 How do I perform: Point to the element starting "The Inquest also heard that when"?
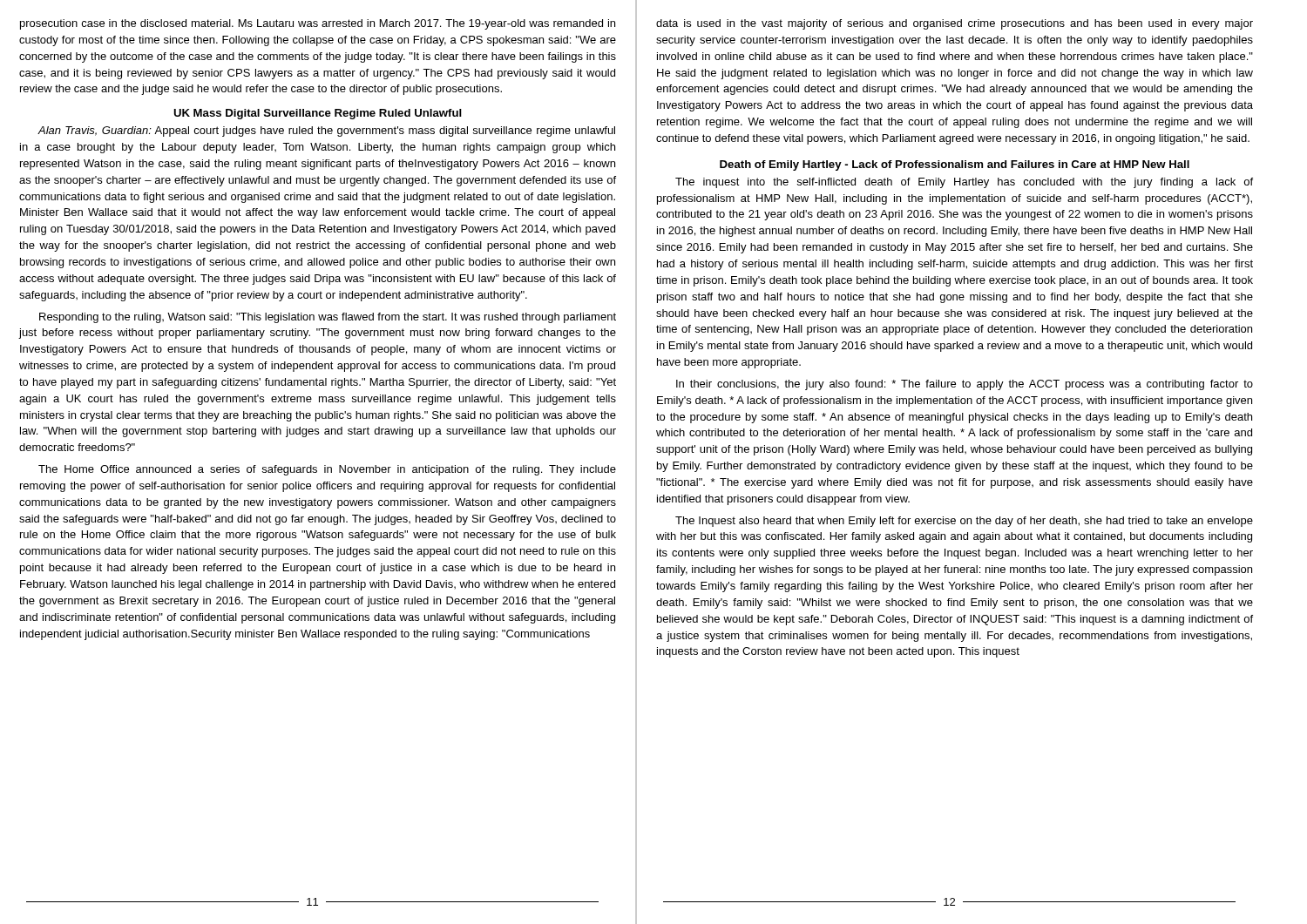click(955, 586)
